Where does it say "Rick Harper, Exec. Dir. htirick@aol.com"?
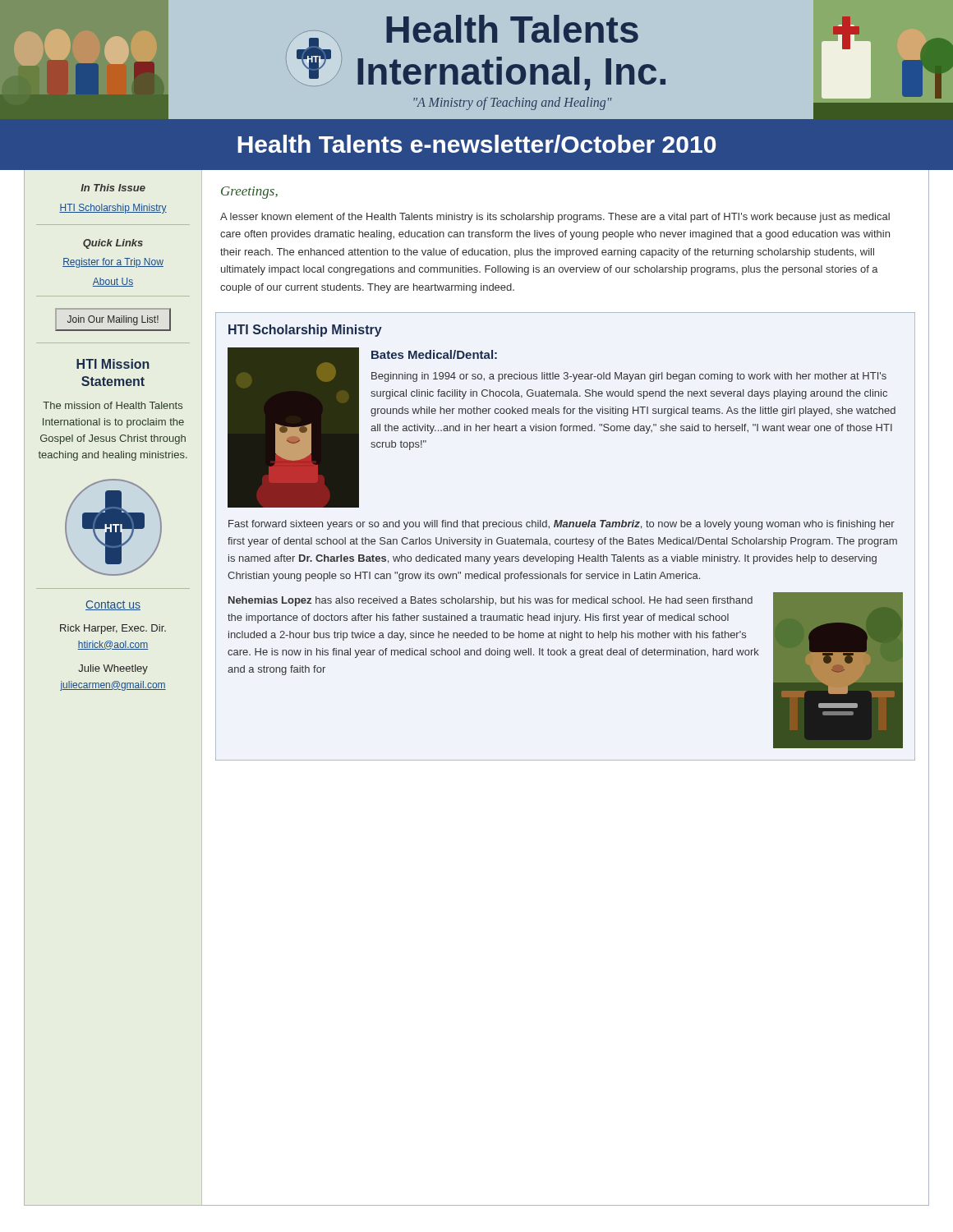The image size is (953, 1232). [x=113, y=636]
